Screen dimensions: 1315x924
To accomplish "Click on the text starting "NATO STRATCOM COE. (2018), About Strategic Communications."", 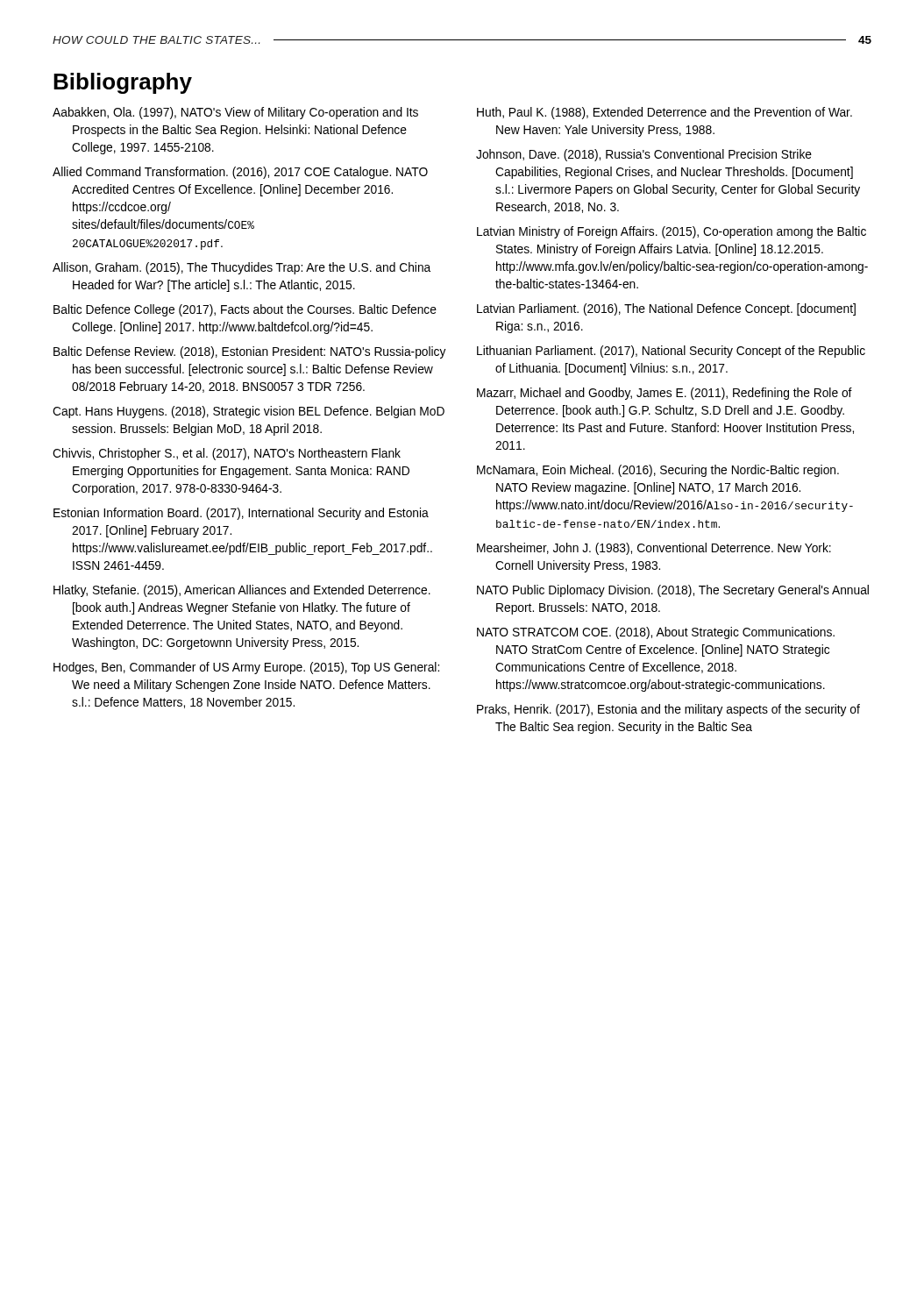I will pyautogui.click(x=656, y=659).
